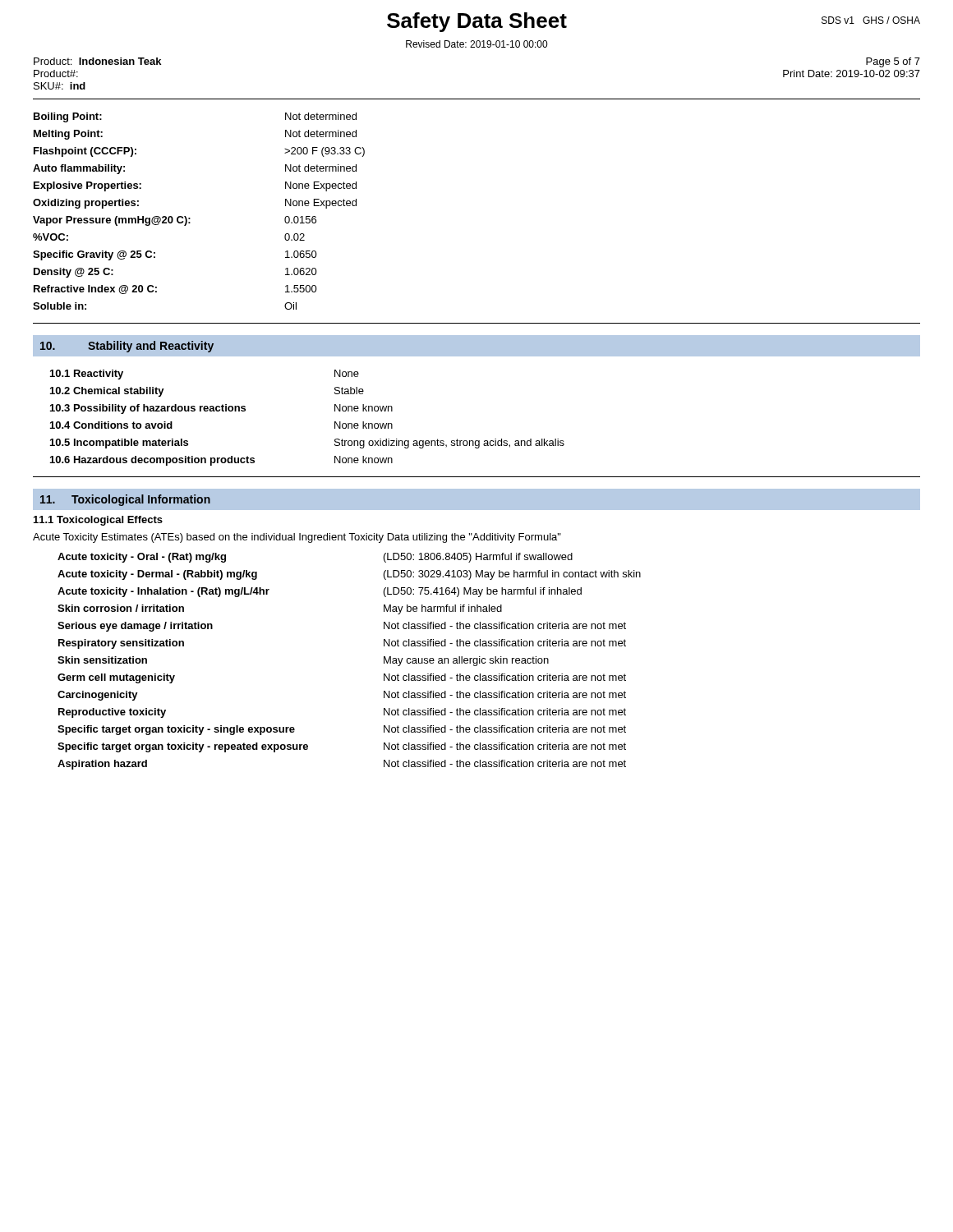Find the table that mentions "Density @ 25 C:"
This screenshot has height=1232, width=953.
tap(476, 211)
